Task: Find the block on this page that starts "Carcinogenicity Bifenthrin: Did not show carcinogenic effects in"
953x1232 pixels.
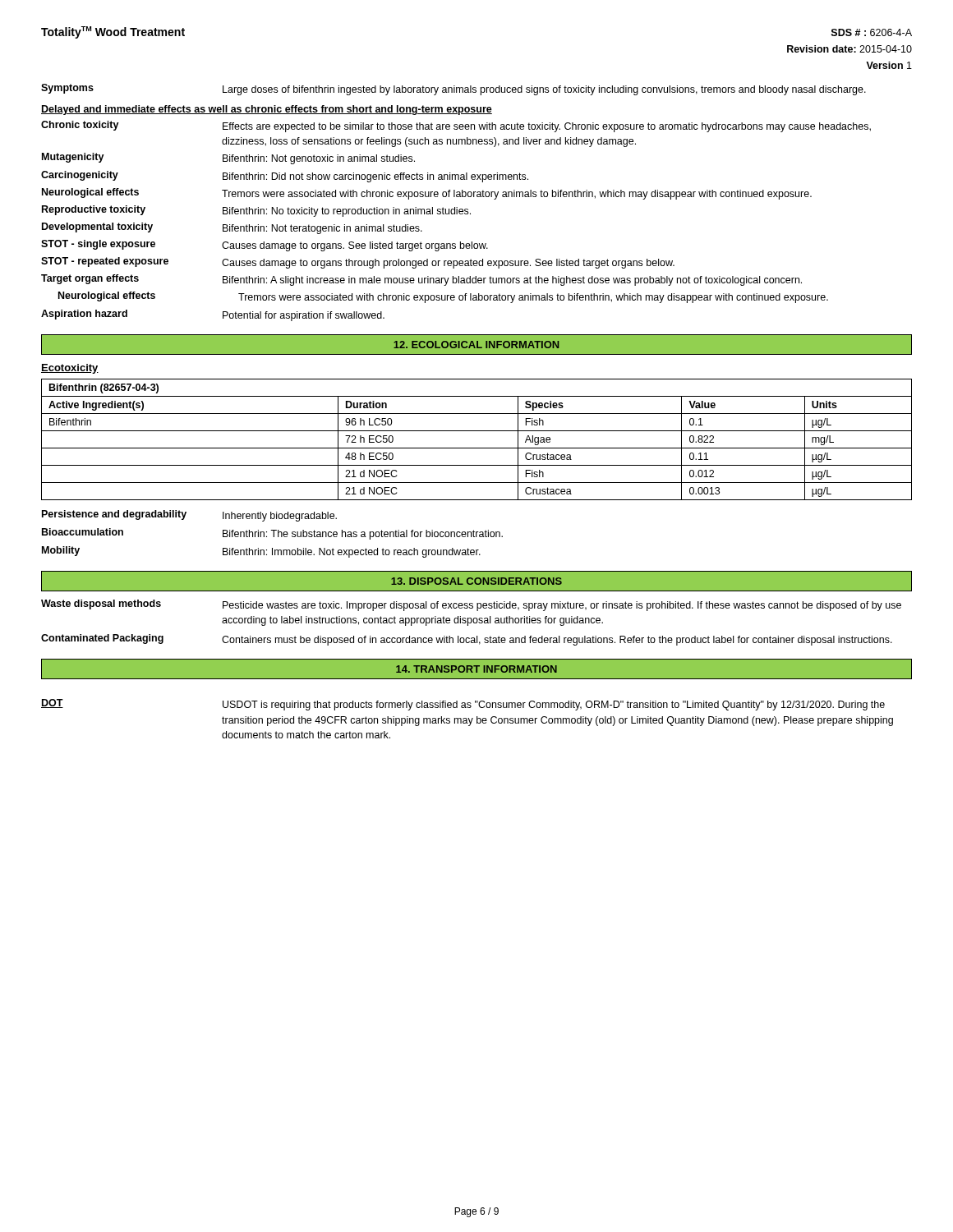Action: [x=476, y=176]
